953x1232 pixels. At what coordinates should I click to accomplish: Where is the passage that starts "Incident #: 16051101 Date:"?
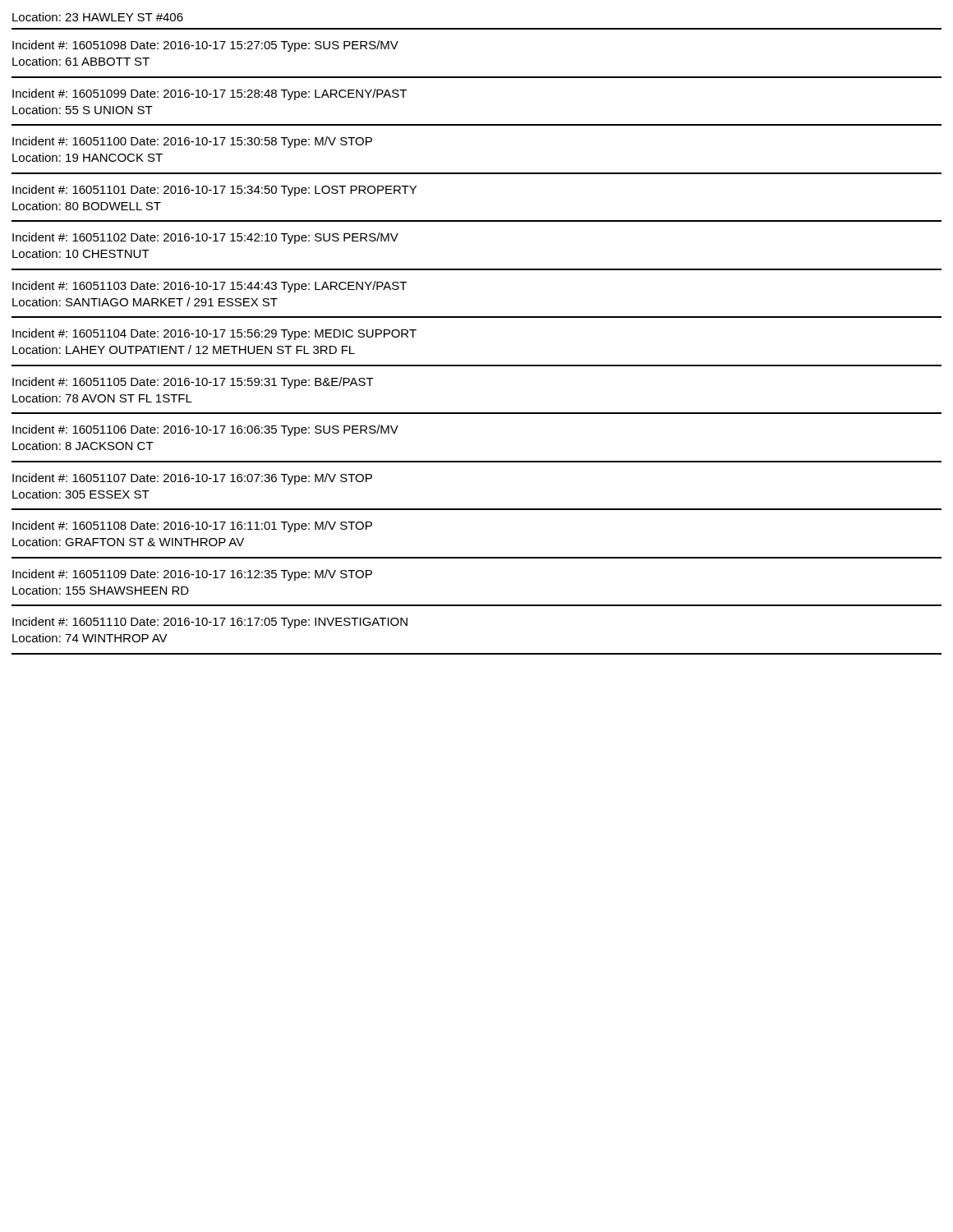(x=214, y=191)
